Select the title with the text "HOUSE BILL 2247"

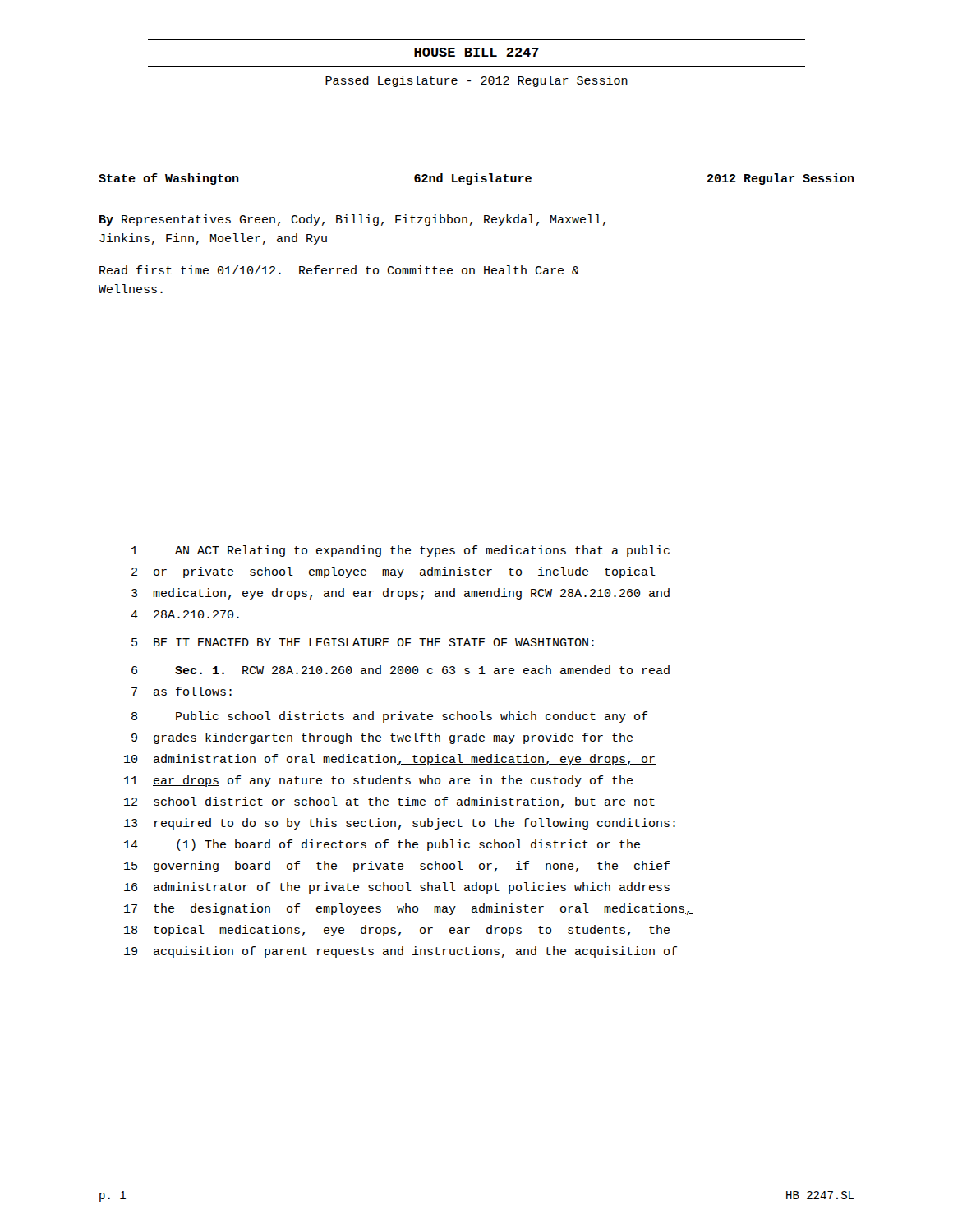tap(476, 53)
